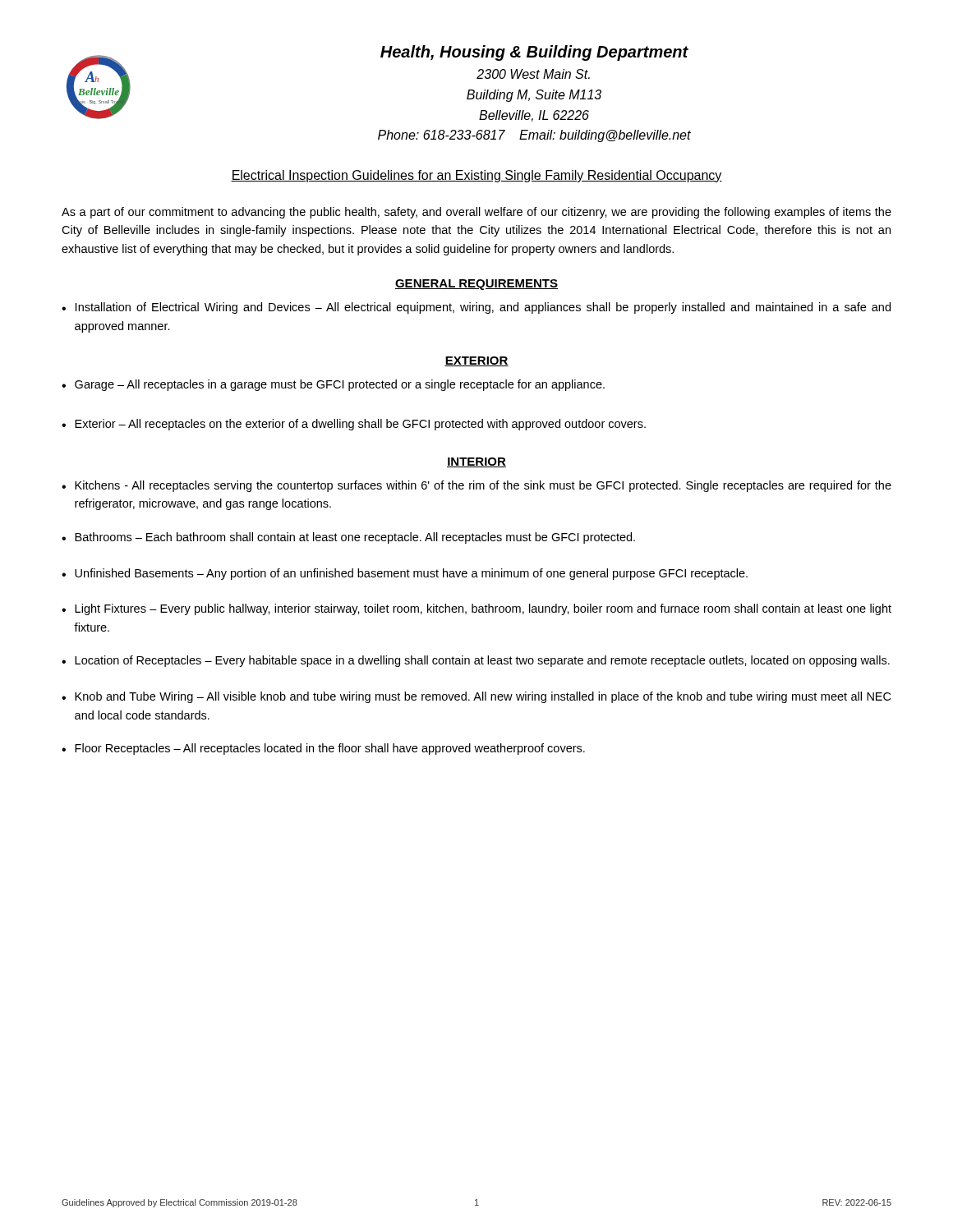Locate the element starting "• Light Fixtures – Every"

476,618
